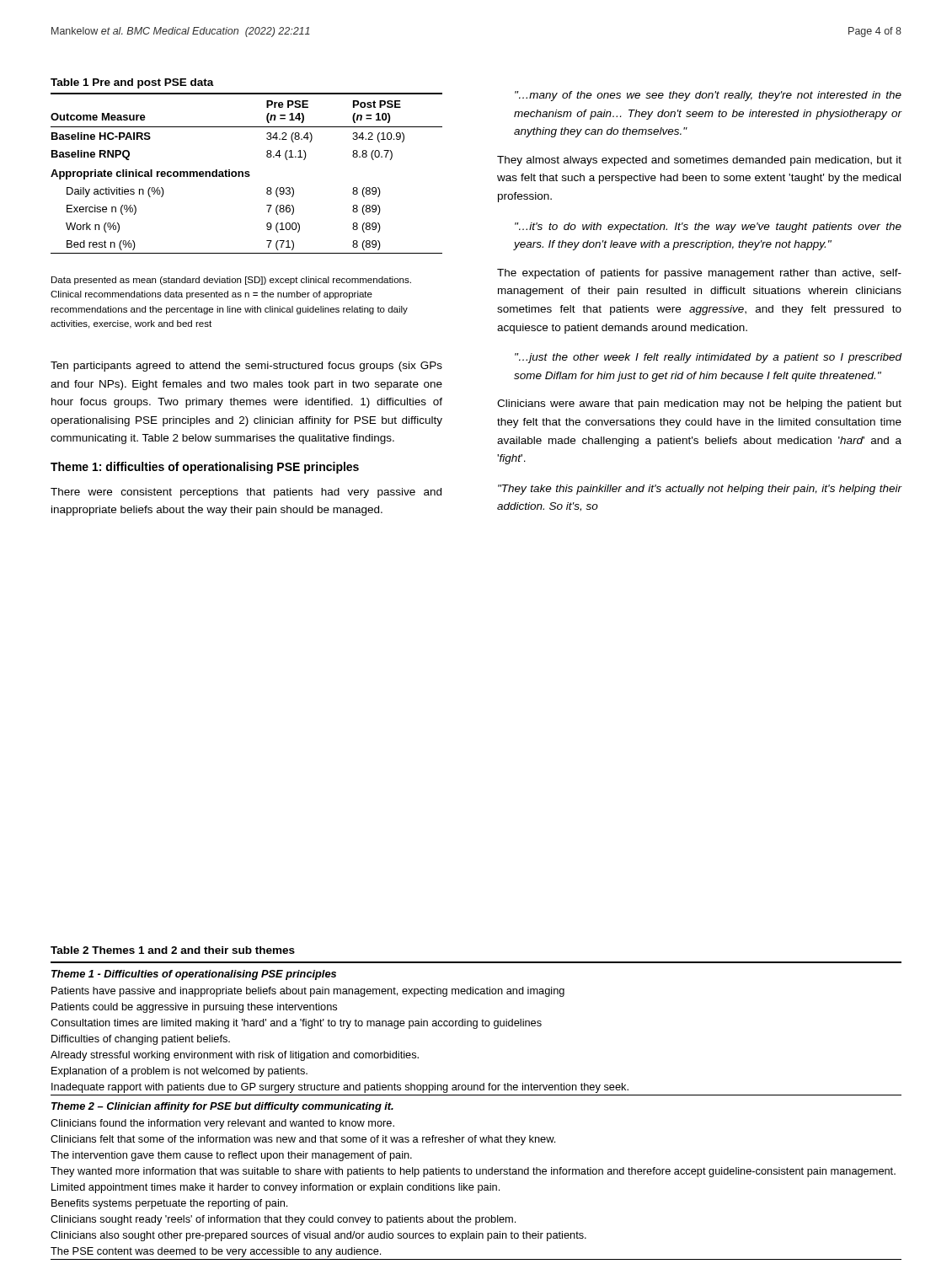
Task: Locate the table with the text "8.4 (1.1)"
Action: pos(246,175)
